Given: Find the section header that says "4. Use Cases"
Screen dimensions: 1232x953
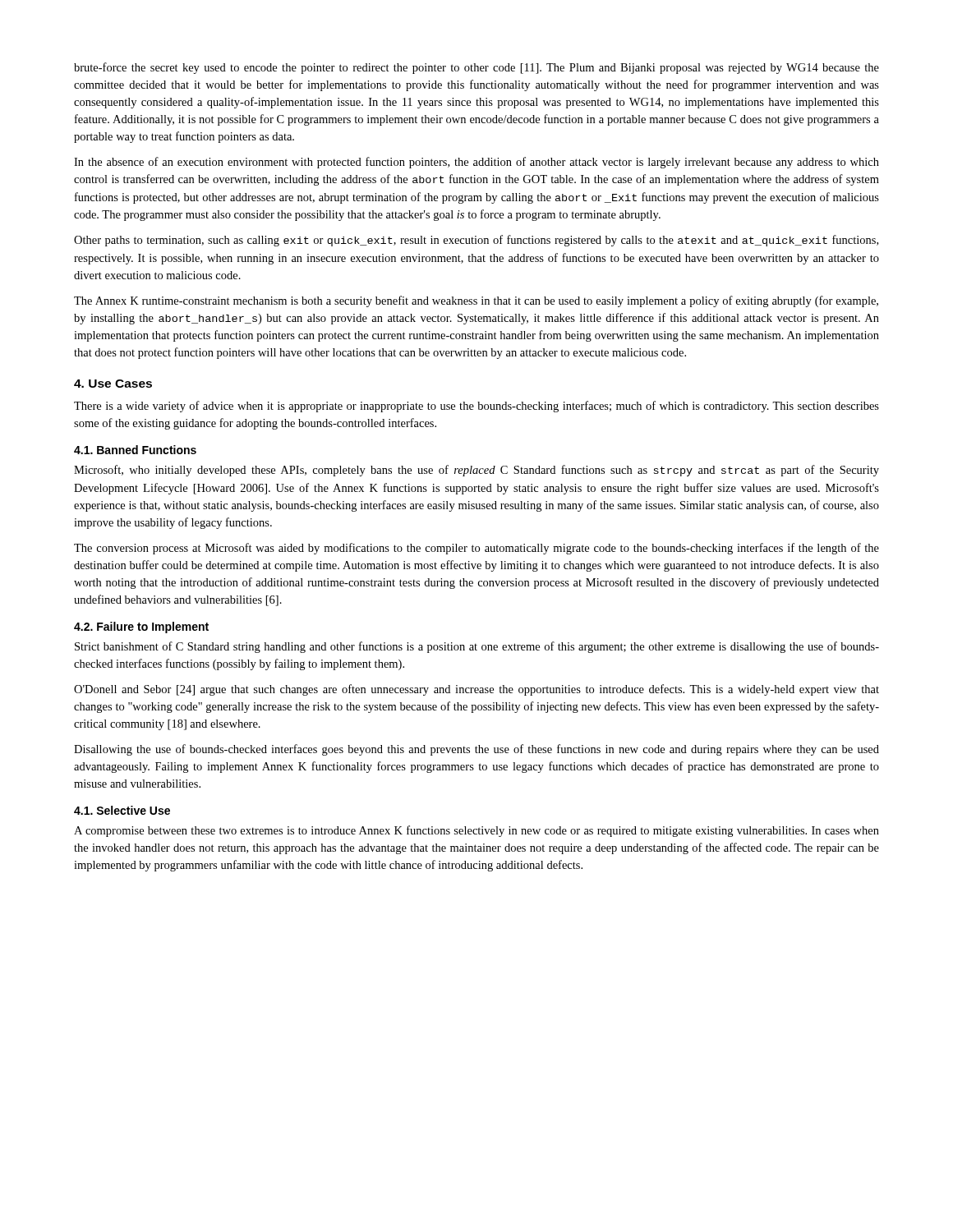Looking at the screenshot, I should 113,384.
